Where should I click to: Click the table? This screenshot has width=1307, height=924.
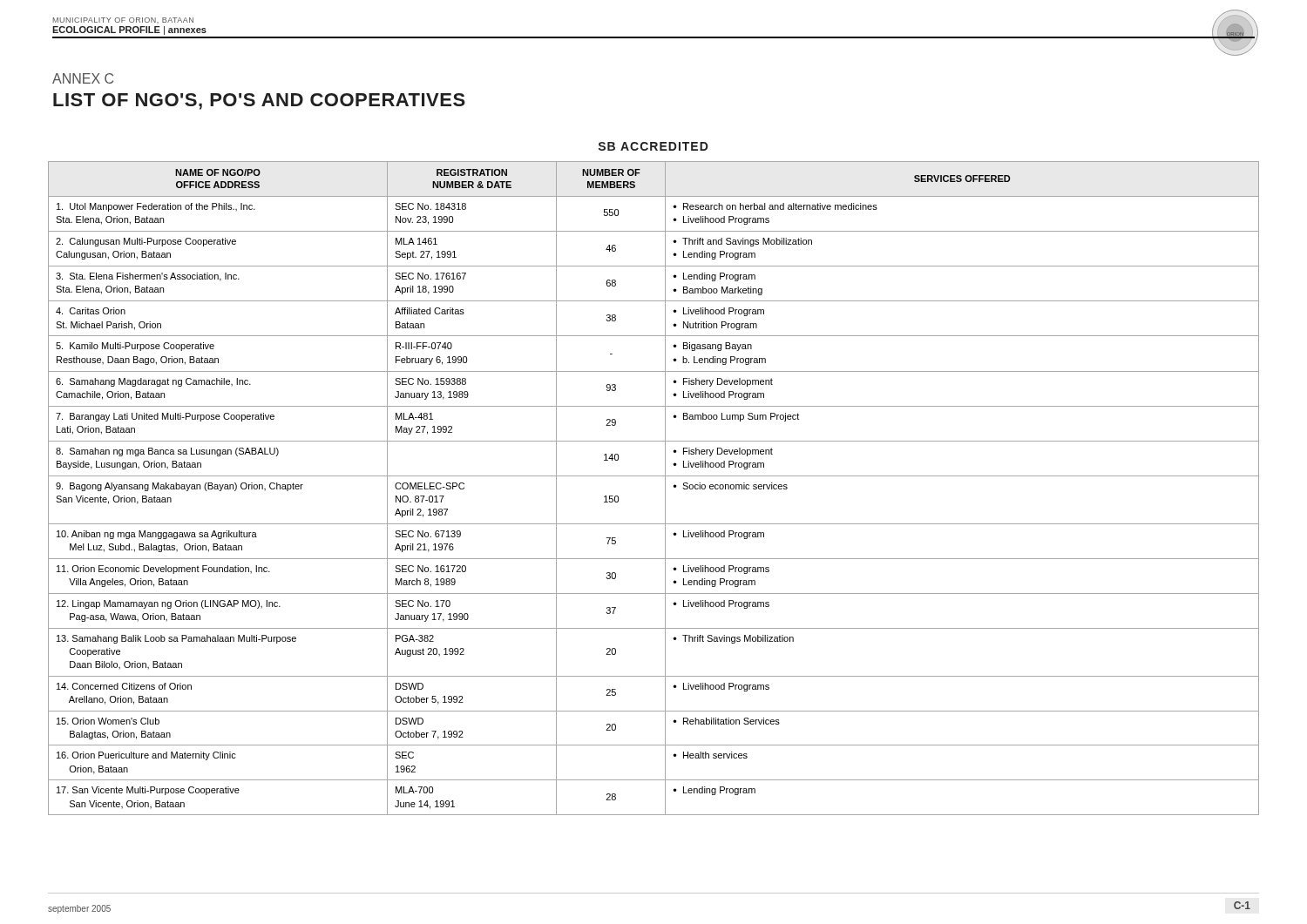tap(654, 488)
